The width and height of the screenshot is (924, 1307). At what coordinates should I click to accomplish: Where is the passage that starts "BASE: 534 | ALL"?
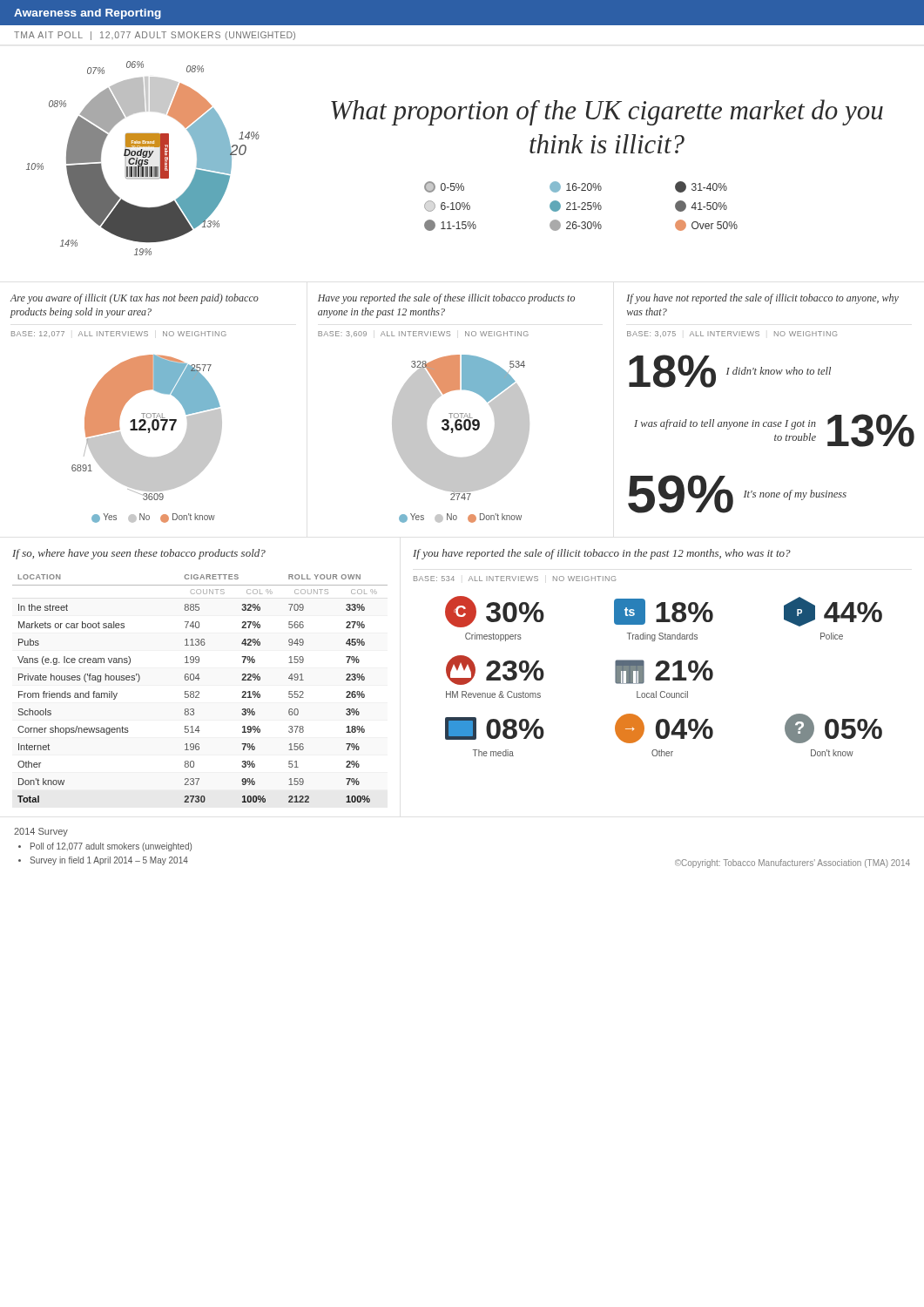[x=515, y=579]
